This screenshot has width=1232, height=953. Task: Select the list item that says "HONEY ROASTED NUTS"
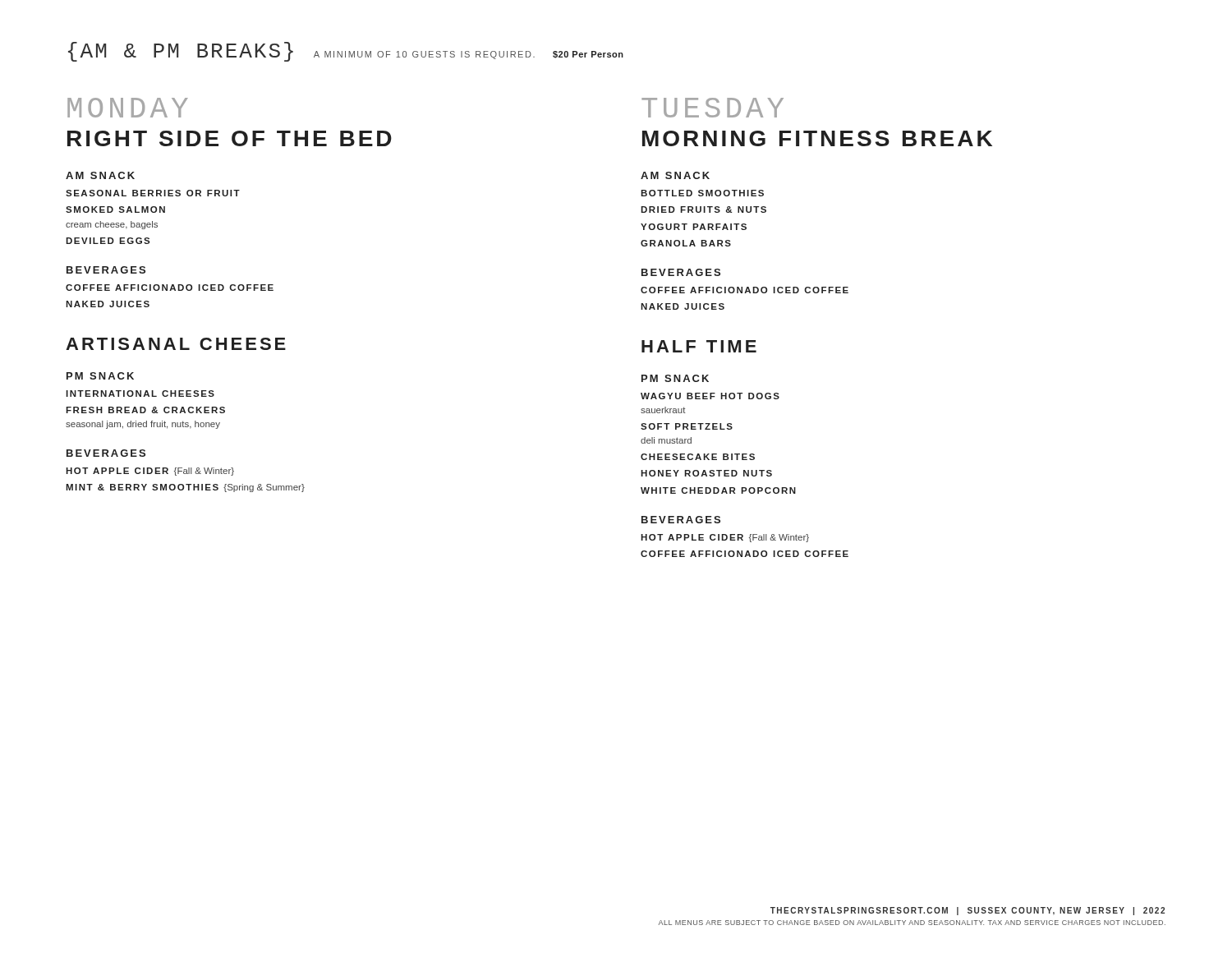(706, 473)
